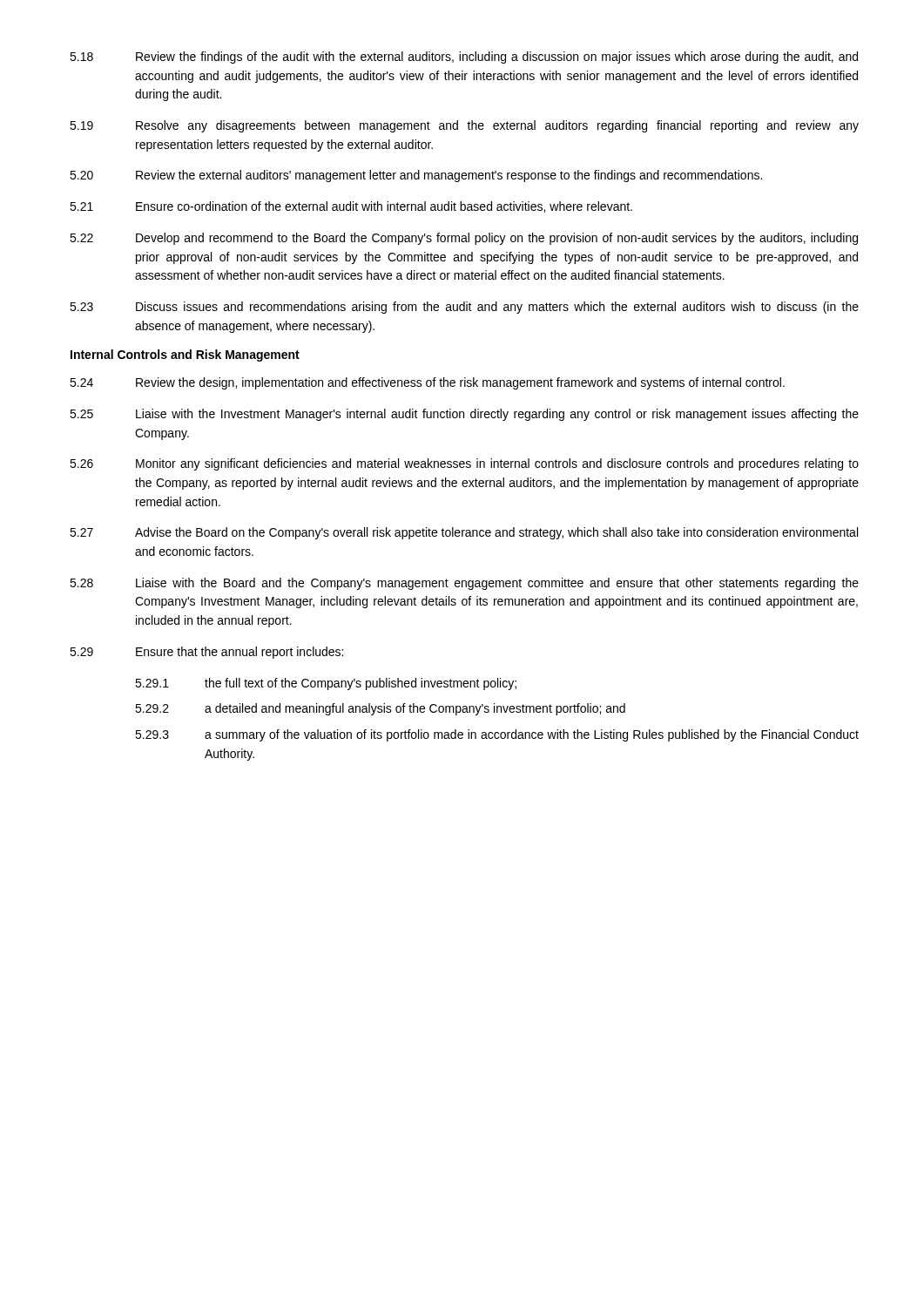Find the block on this page that starts "5.23 Discuss issues and recommendations arising from the"

coord(464,317)
